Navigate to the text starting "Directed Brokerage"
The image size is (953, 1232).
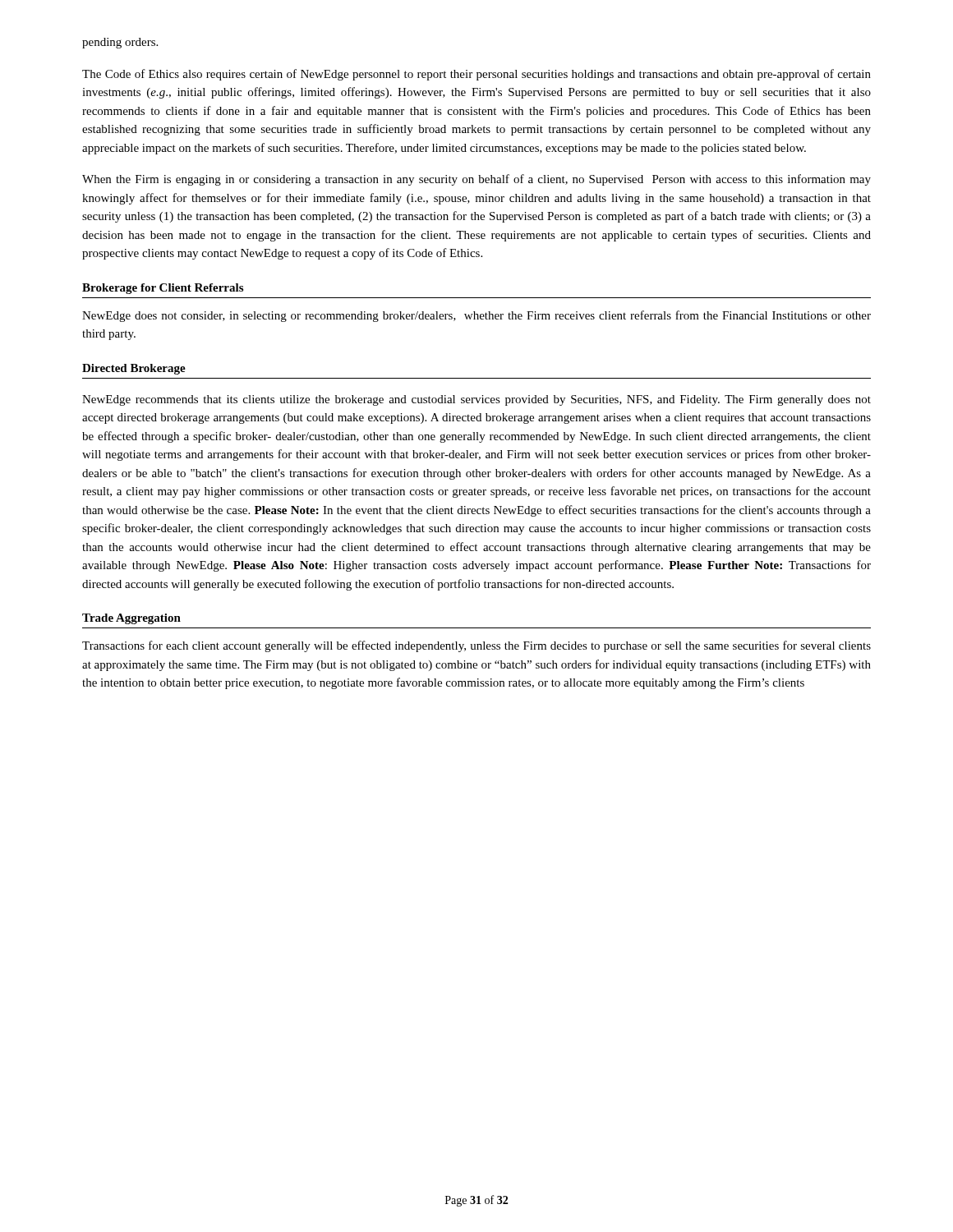(x=134, y=368)
